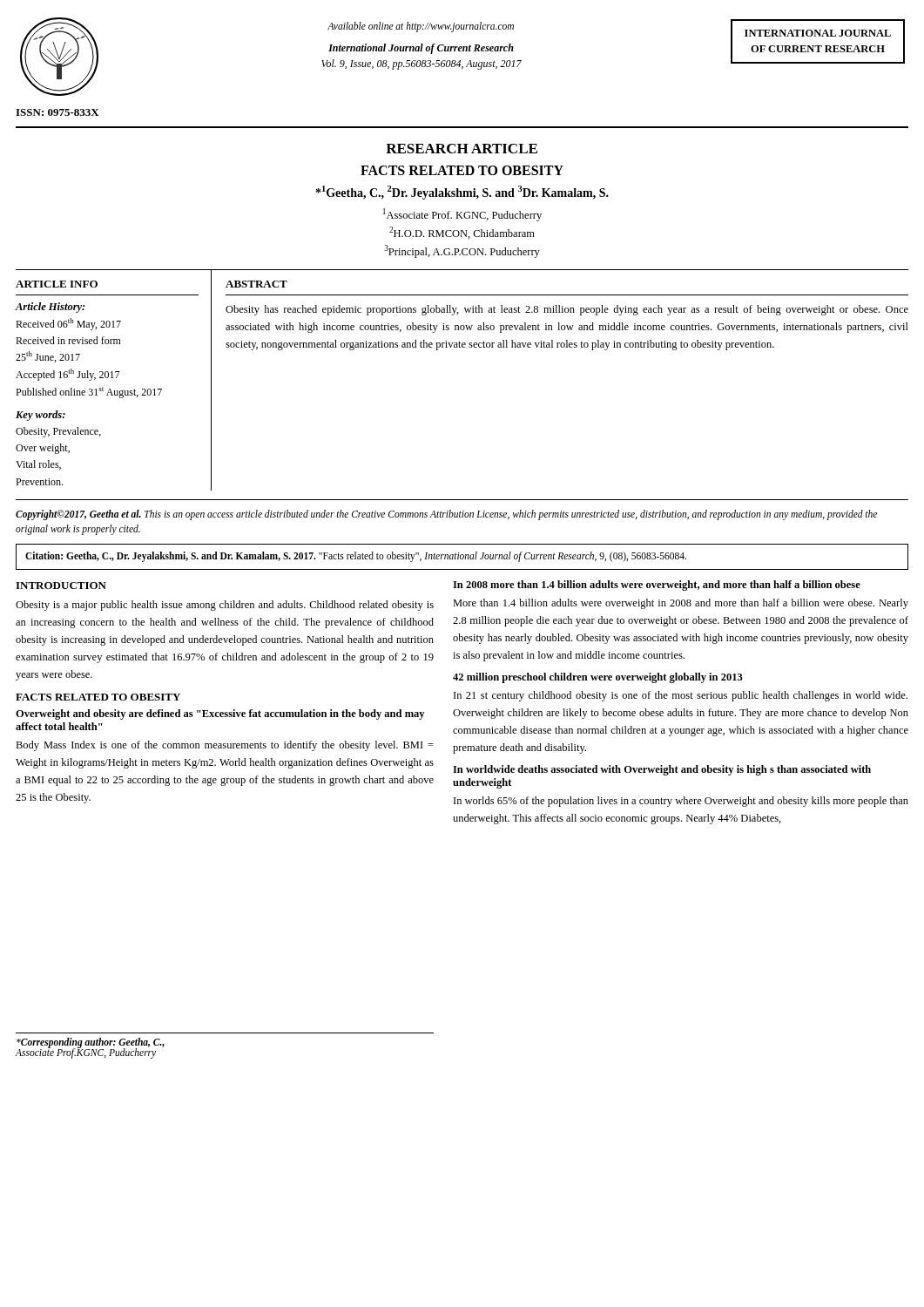Find the title that says "*1Geetha, C., 2Dr. Jeyalakshmi,"
This screenshot has height=1307, width=924.
[462, 192]
